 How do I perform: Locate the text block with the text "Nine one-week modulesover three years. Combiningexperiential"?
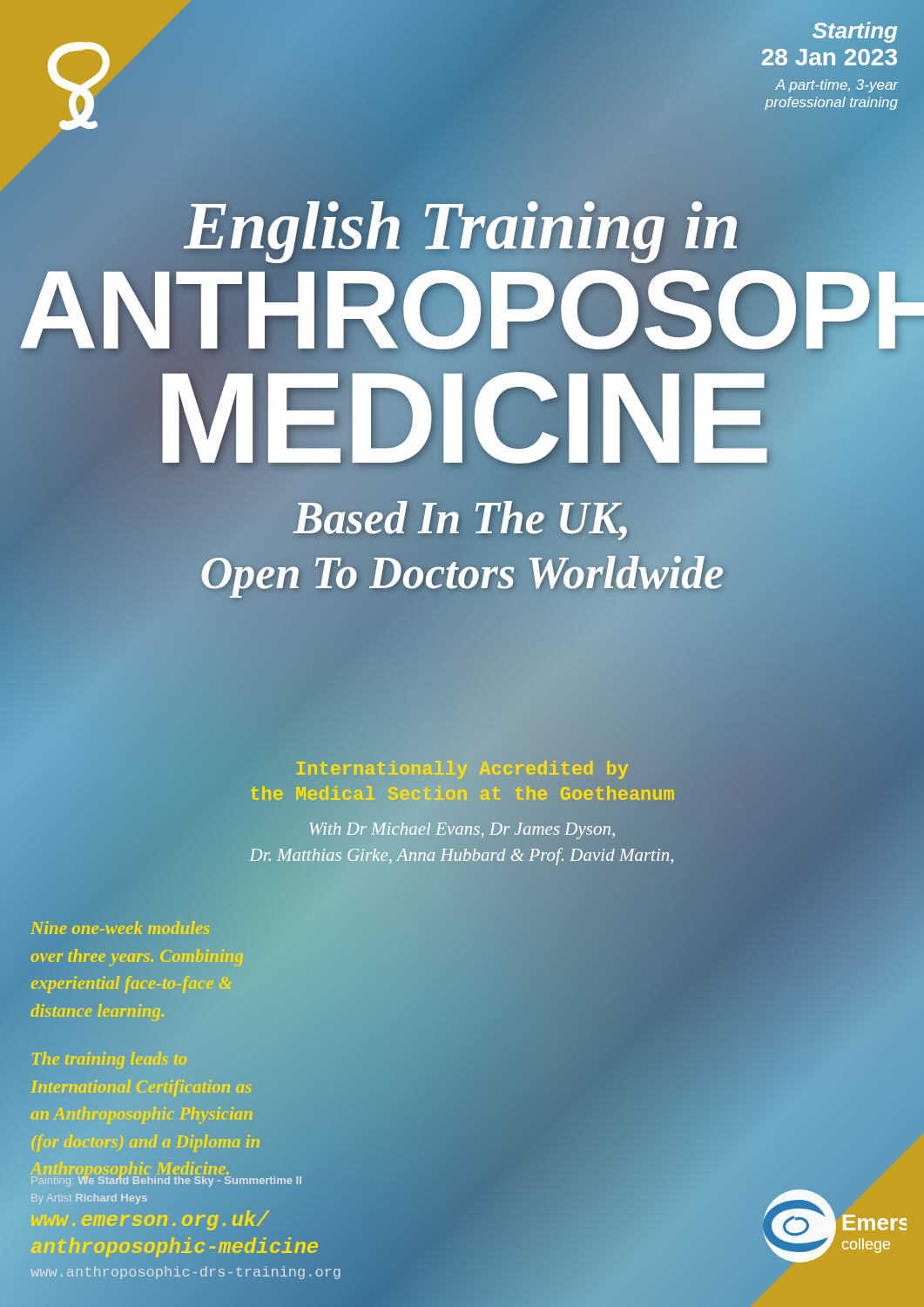click(x=218, y=970)
